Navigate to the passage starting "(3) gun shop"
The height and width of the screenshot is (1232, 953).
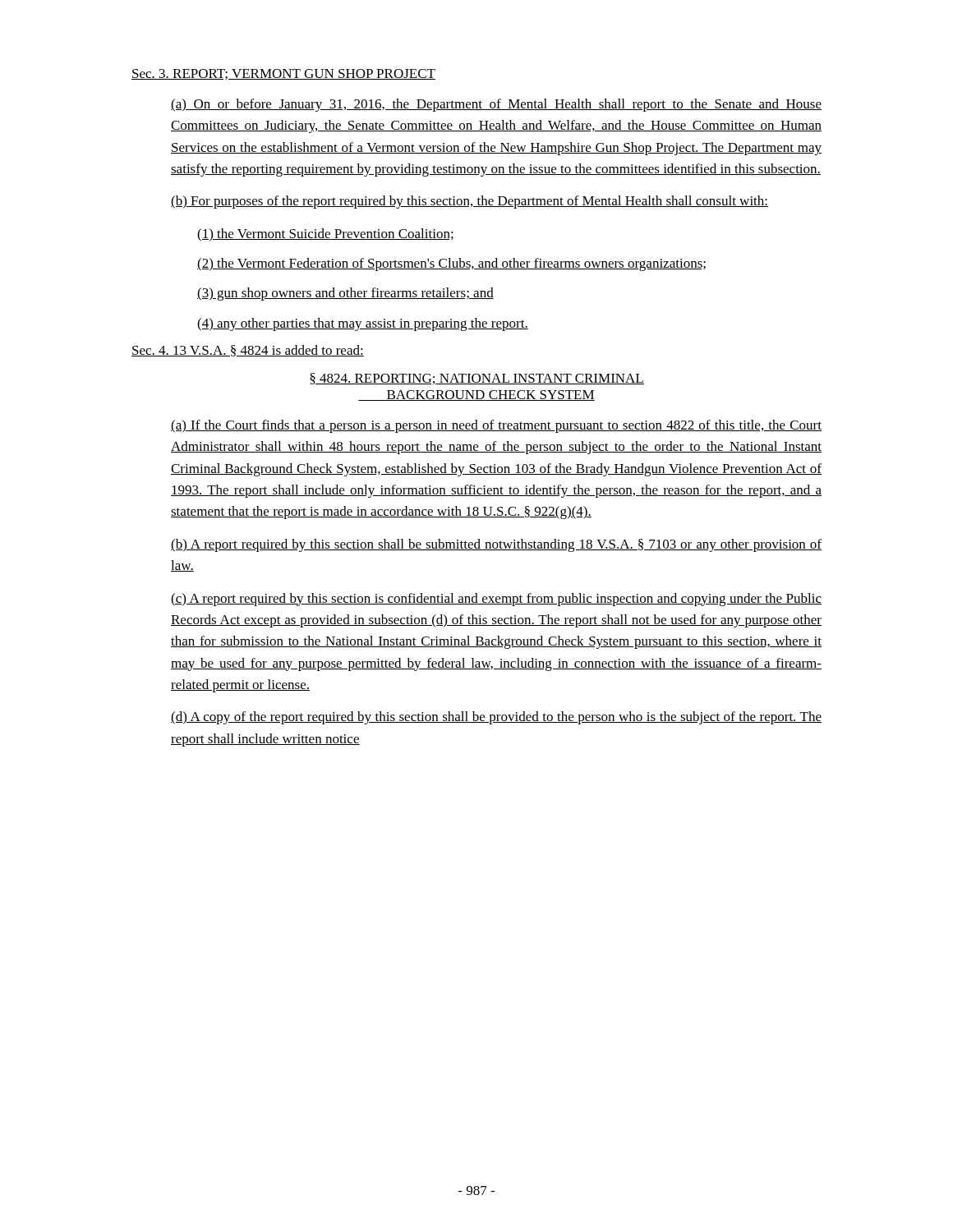click(x=345, y=293)
